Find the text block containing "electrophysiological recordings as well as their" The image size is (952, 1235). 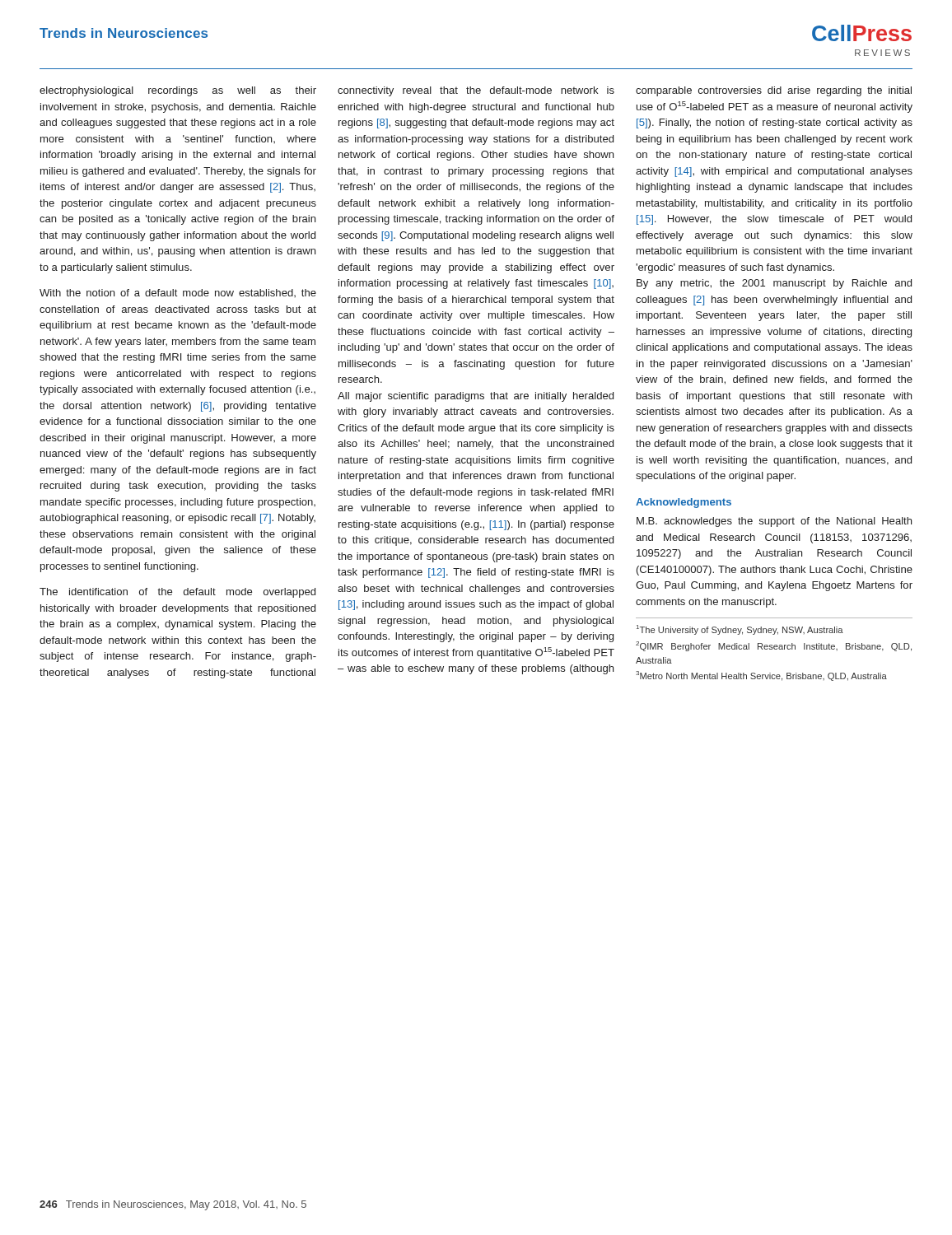178,179
